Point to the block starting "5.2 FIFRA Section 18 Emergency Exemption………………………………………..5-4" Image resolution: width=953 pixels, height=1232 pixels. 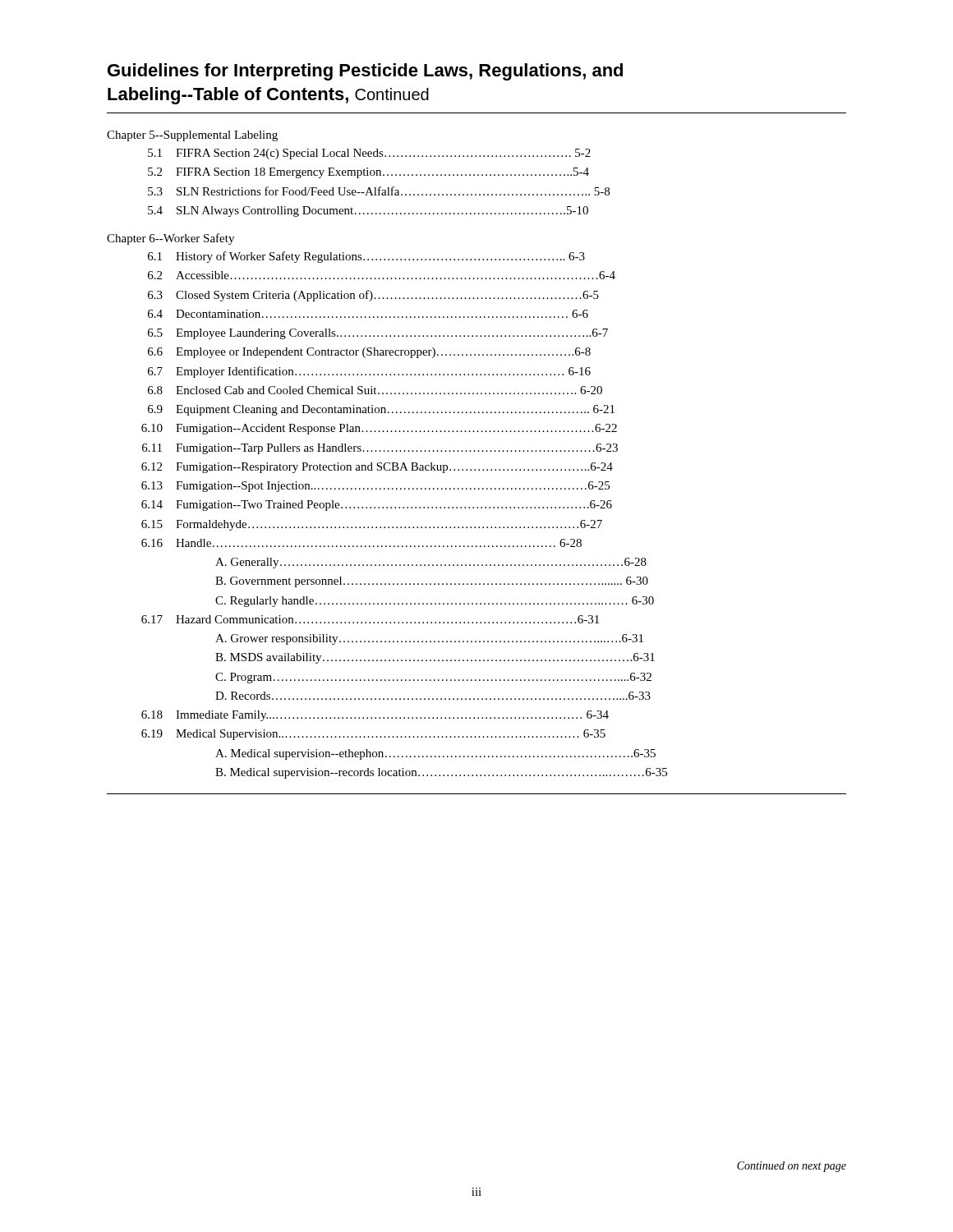(x=476, y=173)
